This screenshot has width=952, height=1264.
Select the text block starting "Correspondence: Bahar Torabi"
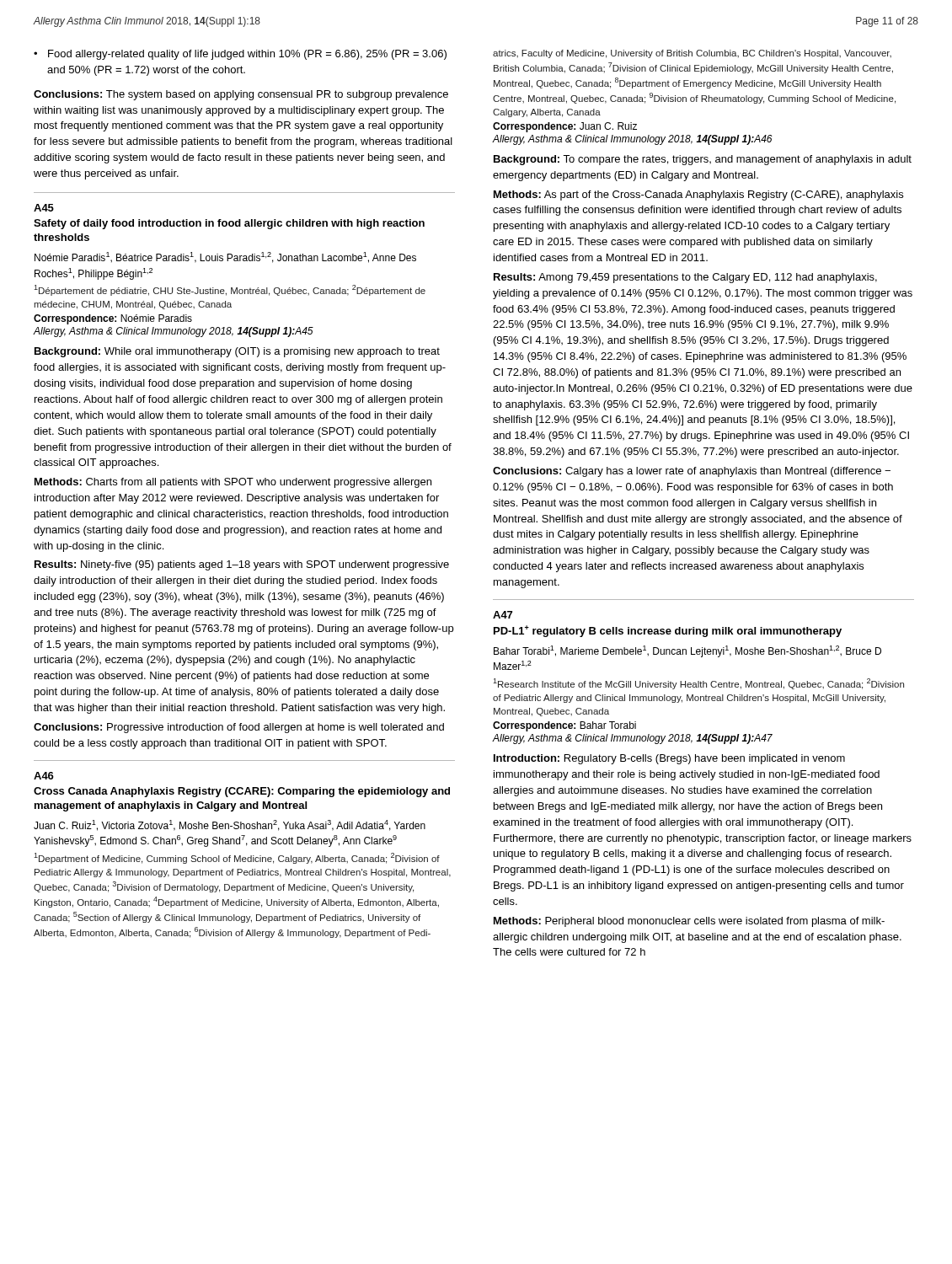click(x=565, y=726)
